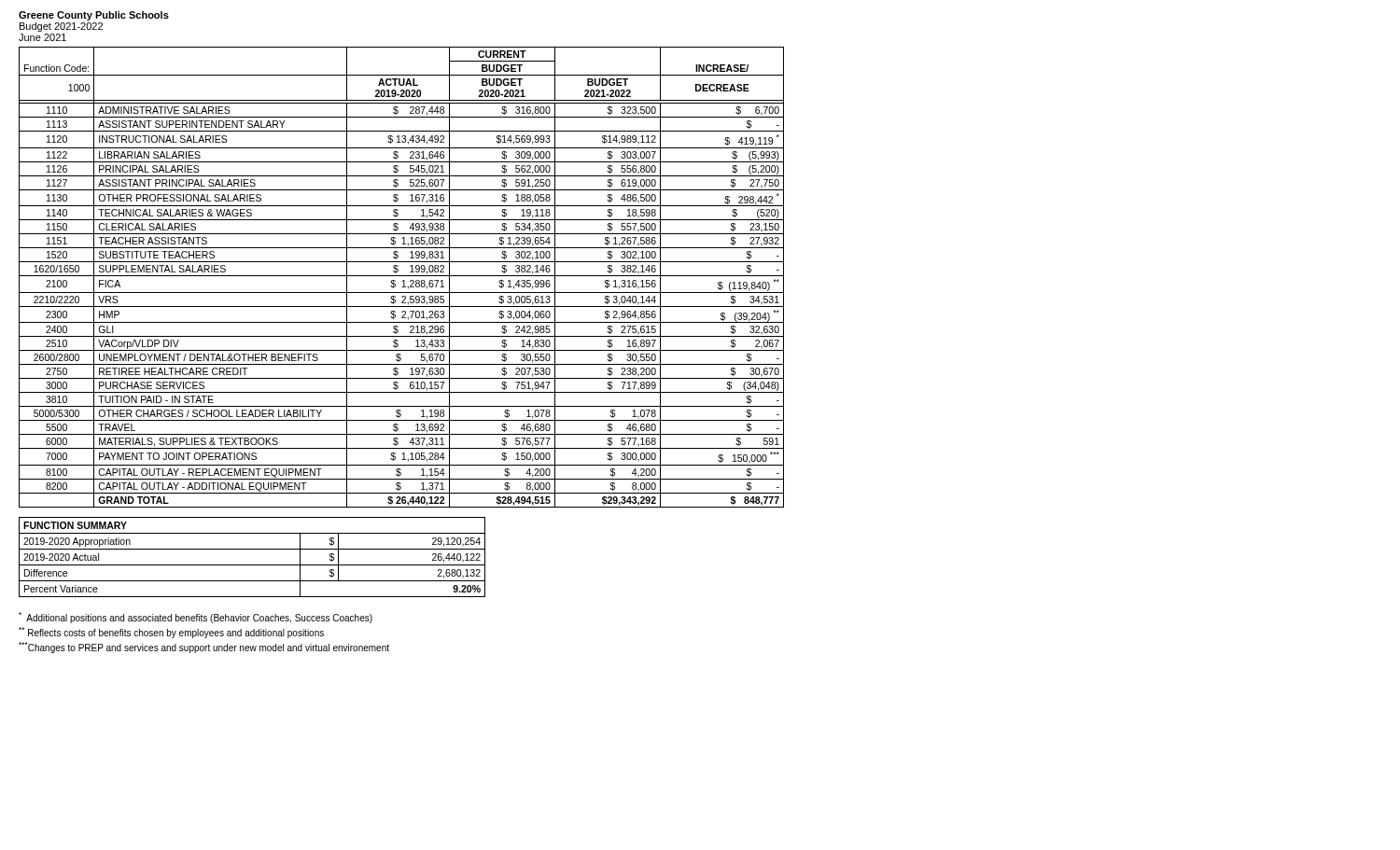Click the passage that begins "Changes to PREP and"
This screenshot has height=850, width=1400.
(204, 647)
